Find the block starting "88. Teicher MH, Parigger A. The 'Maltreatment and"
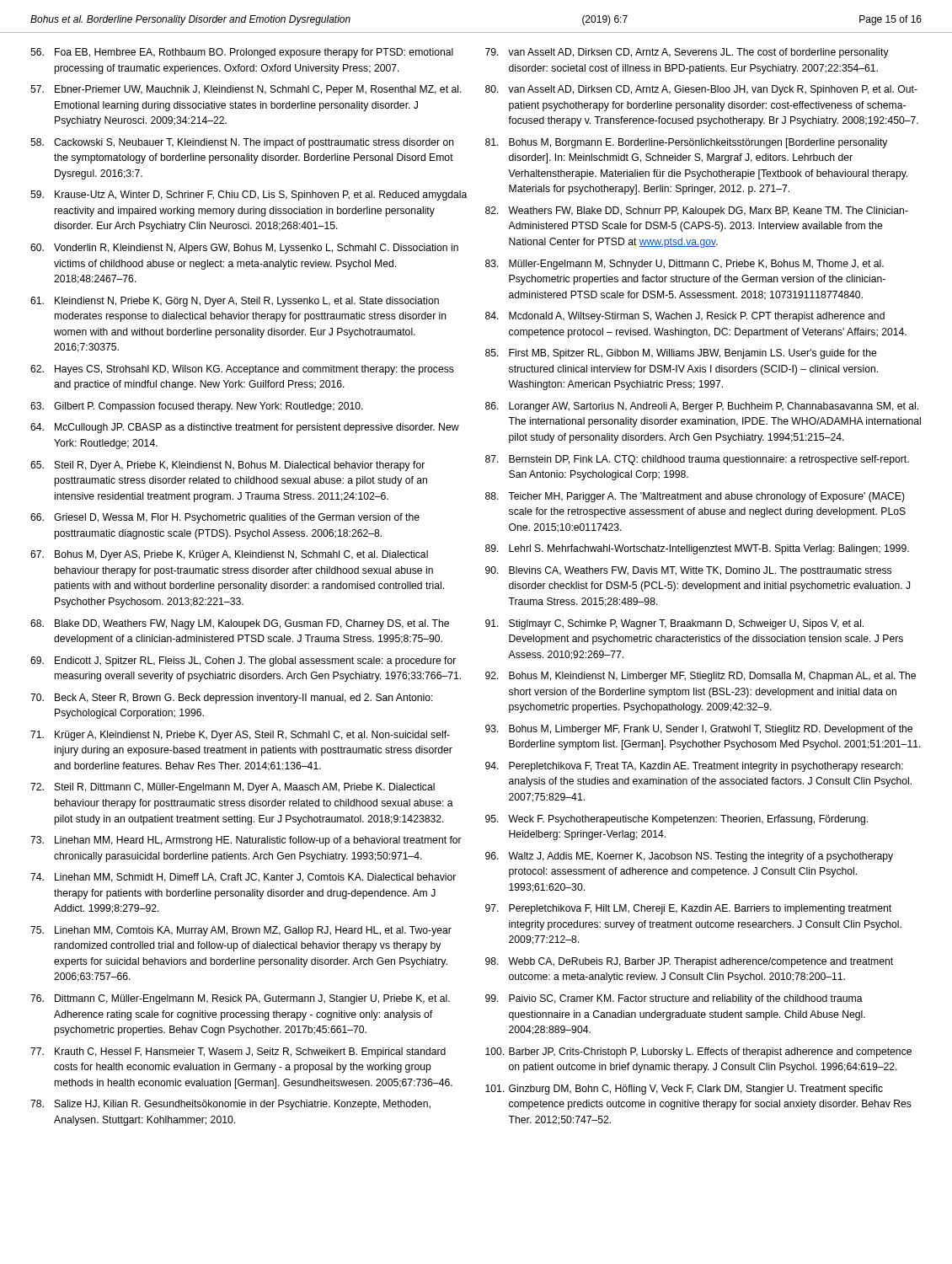Viewport: 952px width, 1264px height. point(703,512)
